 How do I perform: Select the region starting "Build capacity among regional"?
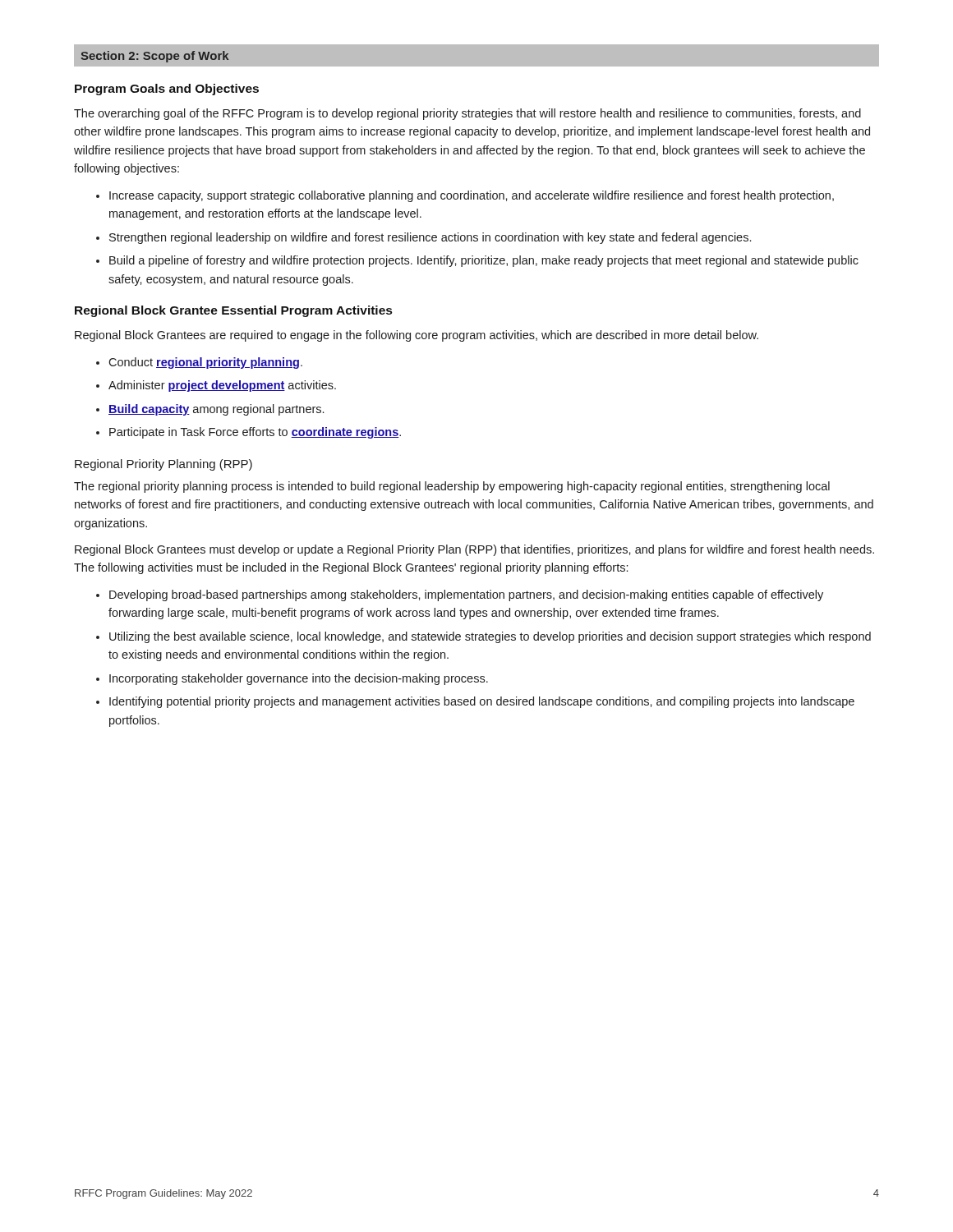point(217,409)
